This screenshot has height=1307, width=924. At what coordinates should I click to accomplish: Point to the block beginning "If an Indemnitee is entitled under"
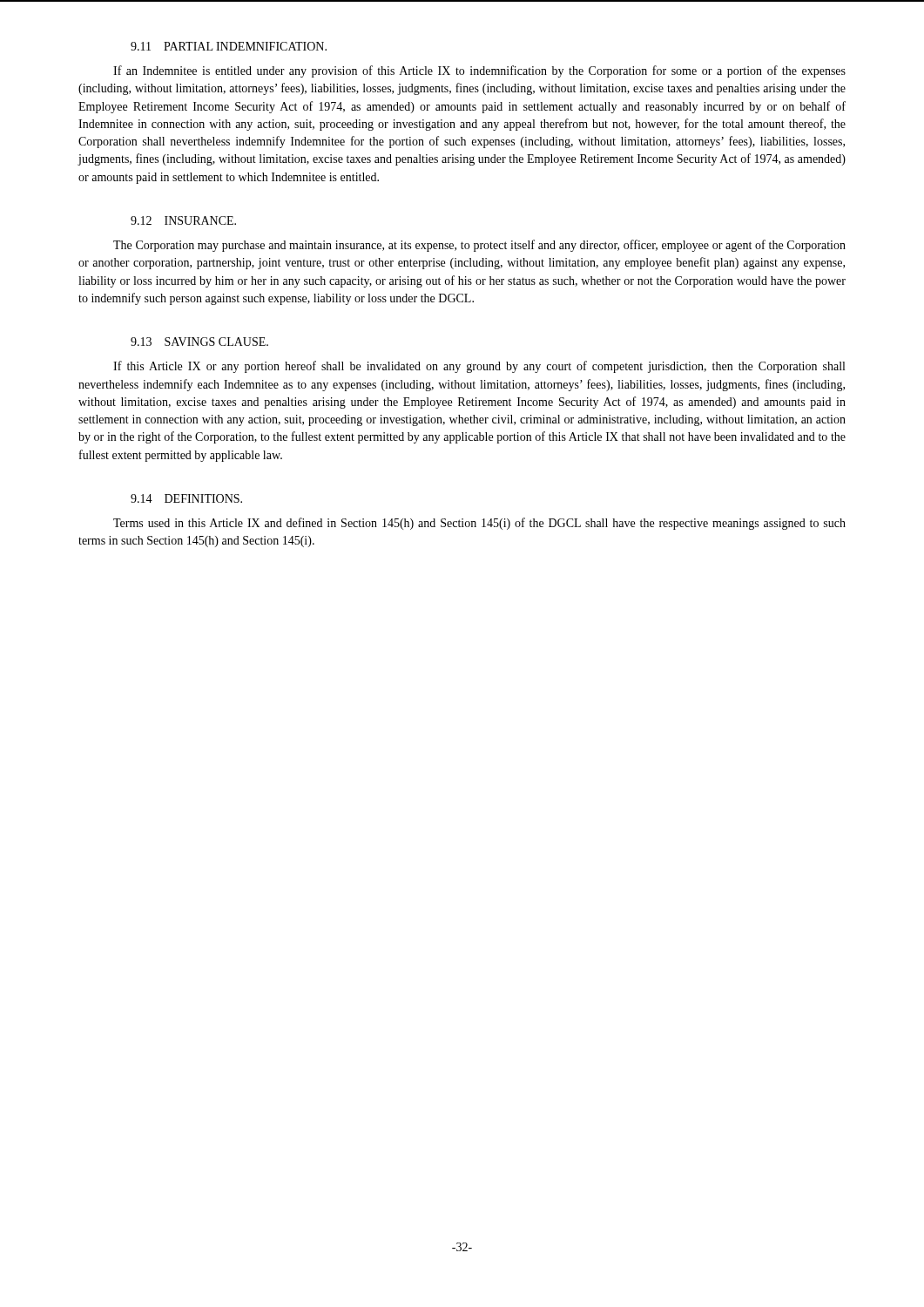462,124
